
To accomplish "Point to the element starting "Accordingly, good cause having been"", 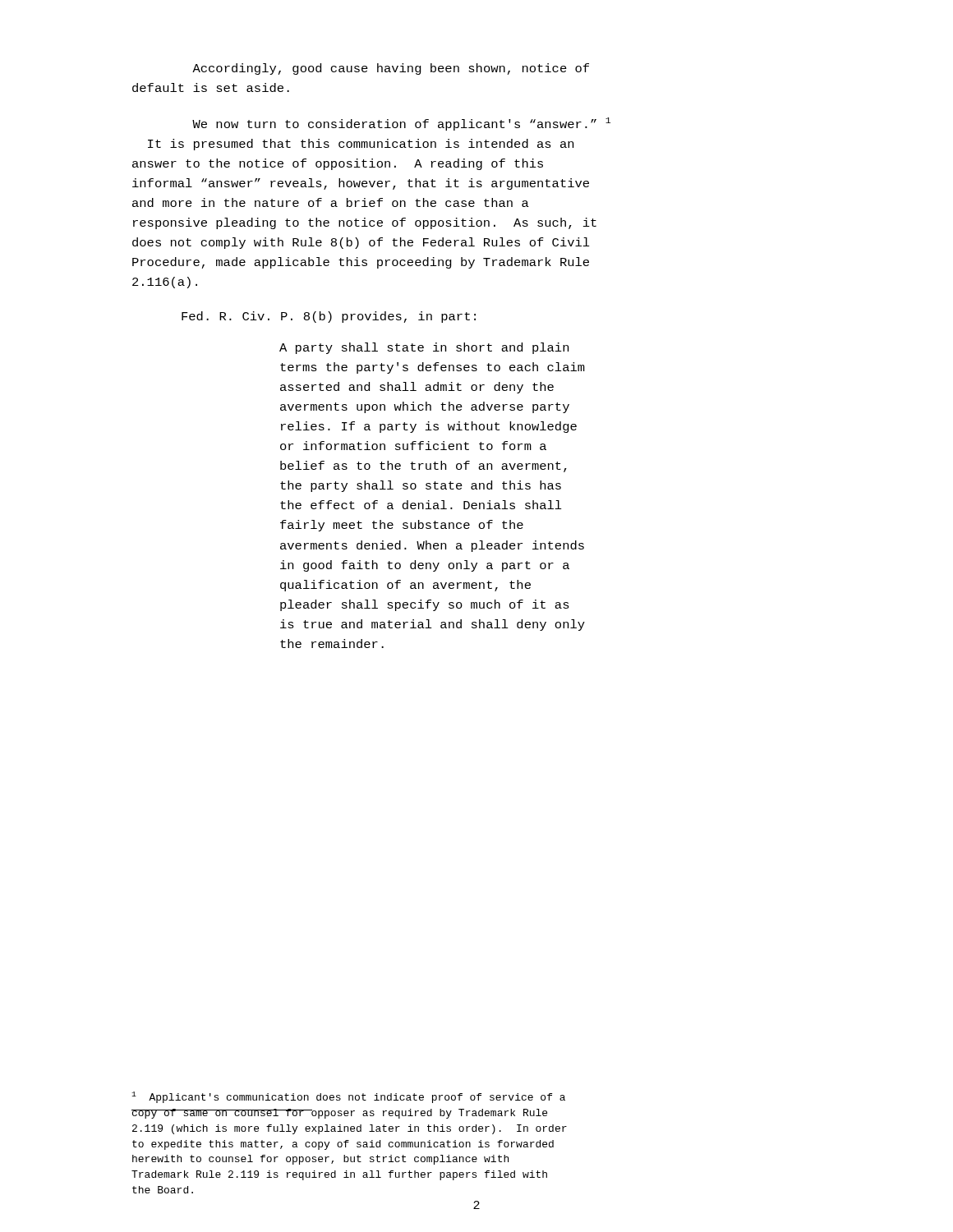I will tap(361, 79).
